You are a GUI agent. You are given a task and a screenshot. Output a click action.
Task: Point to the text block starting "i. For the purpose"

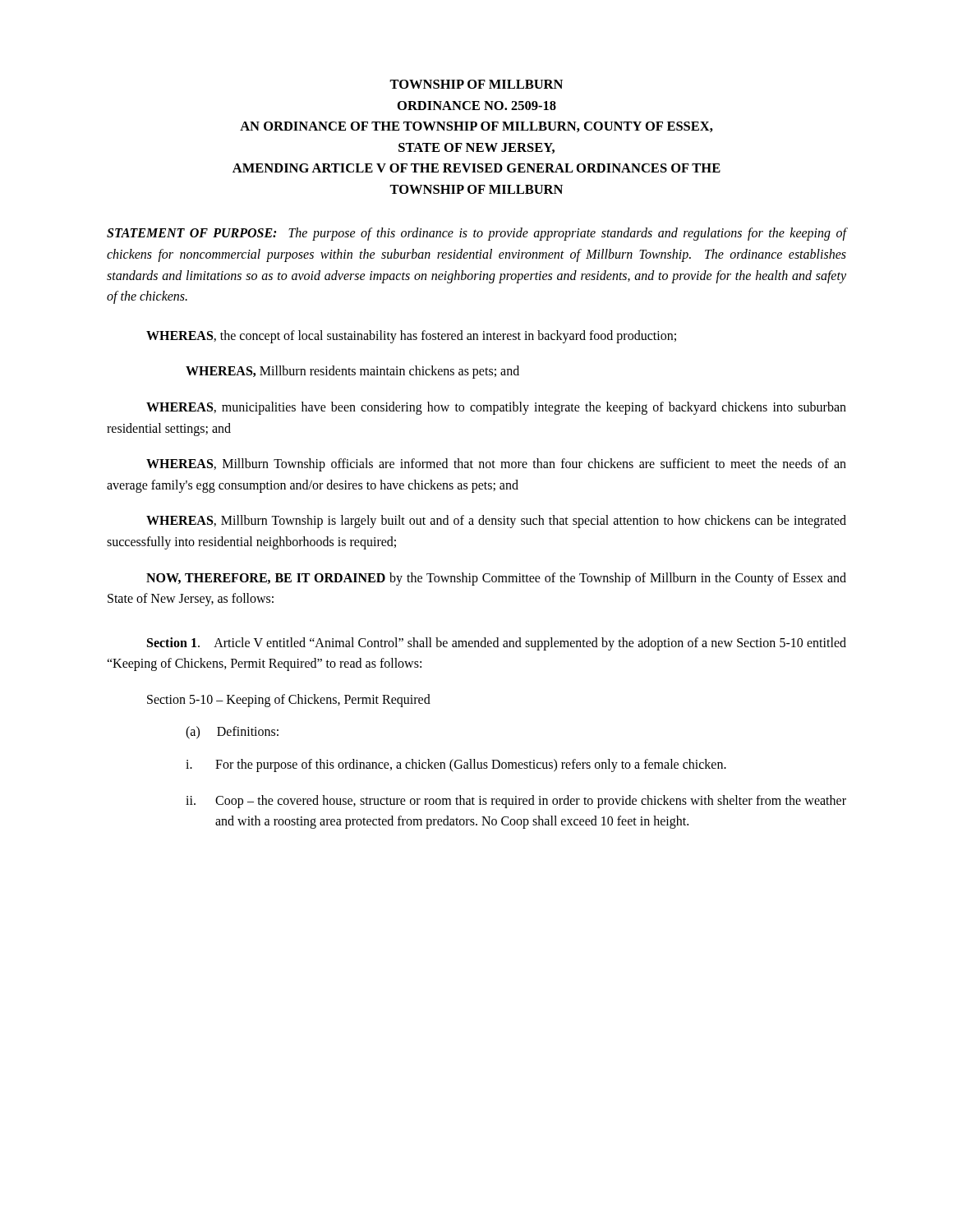pos(516,765)
